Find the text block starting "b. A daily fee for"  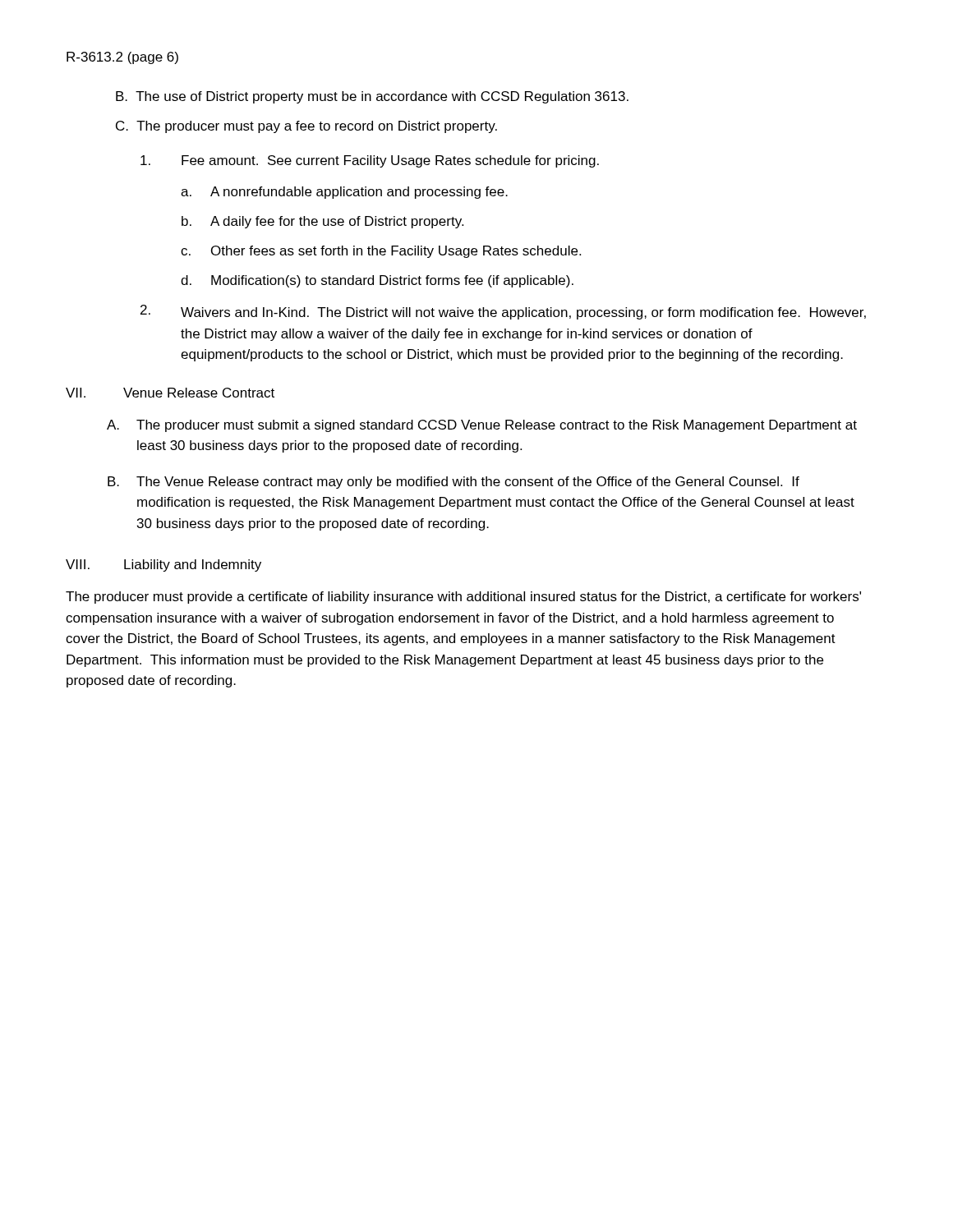click(322, 222)
